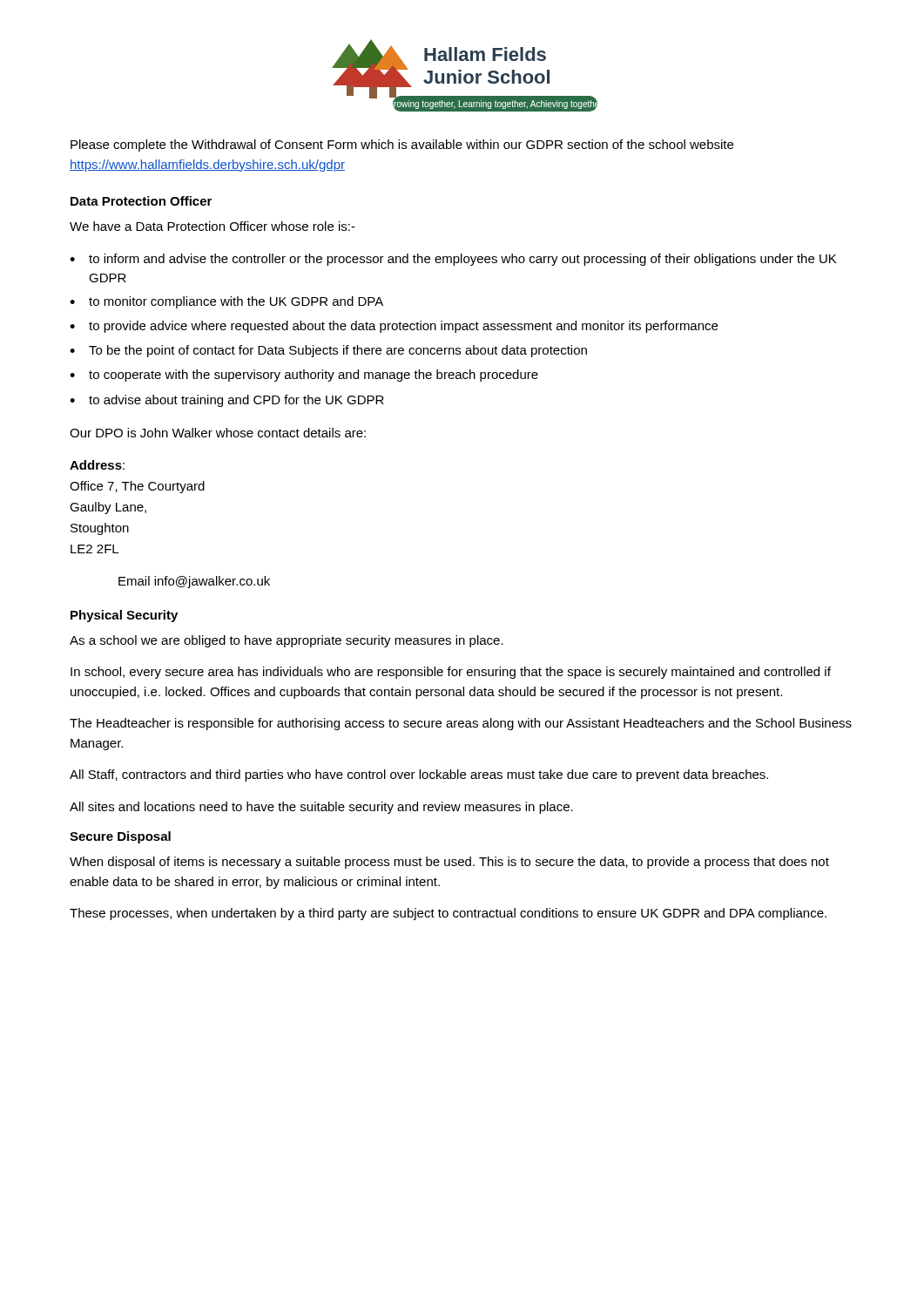Point to the text starting "These processes, when undertaken by"
Screen dimensions: 1307x924
pos(449,913)
